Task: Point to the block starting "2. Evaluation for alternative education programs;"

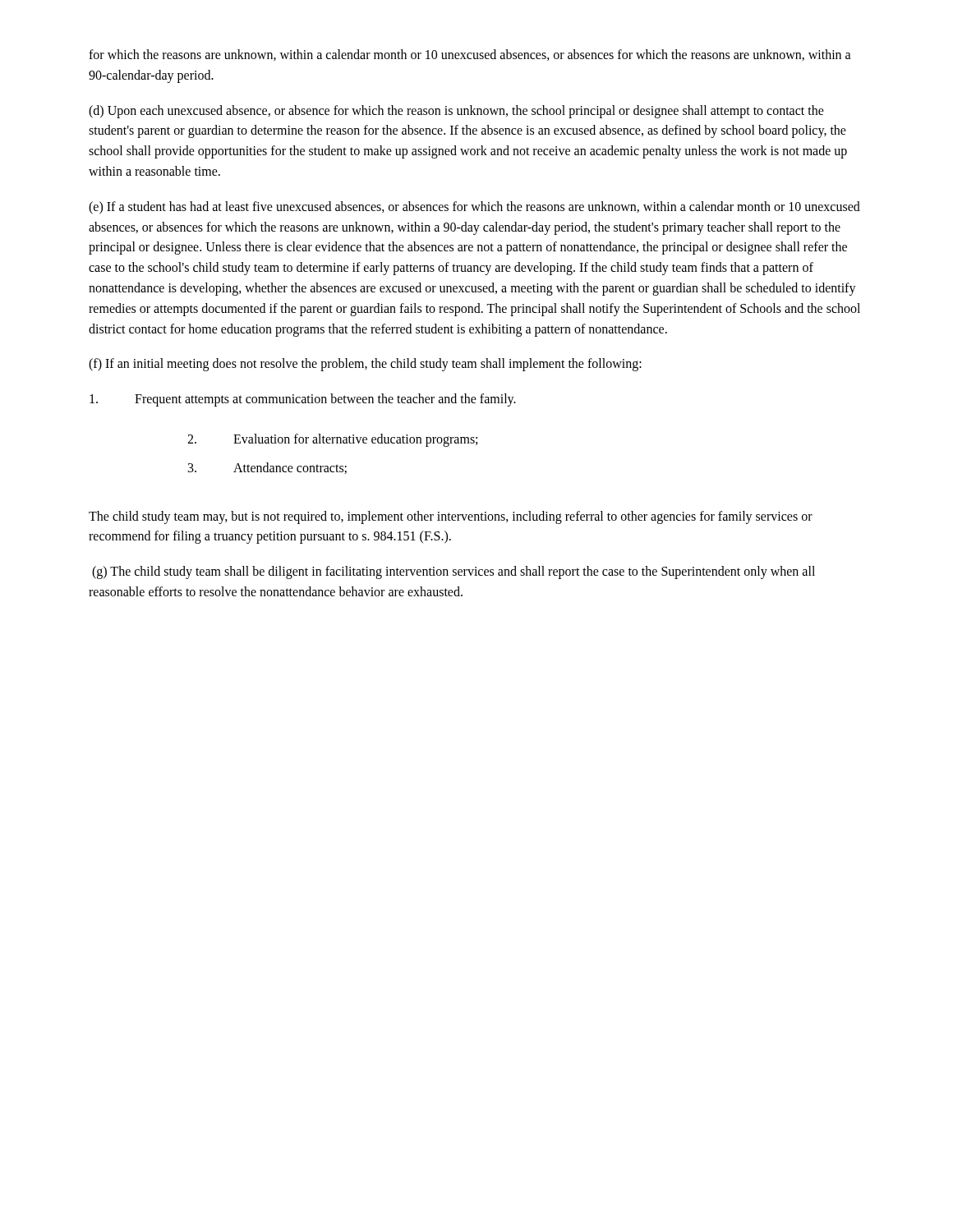Action: (x=333, y=440)
